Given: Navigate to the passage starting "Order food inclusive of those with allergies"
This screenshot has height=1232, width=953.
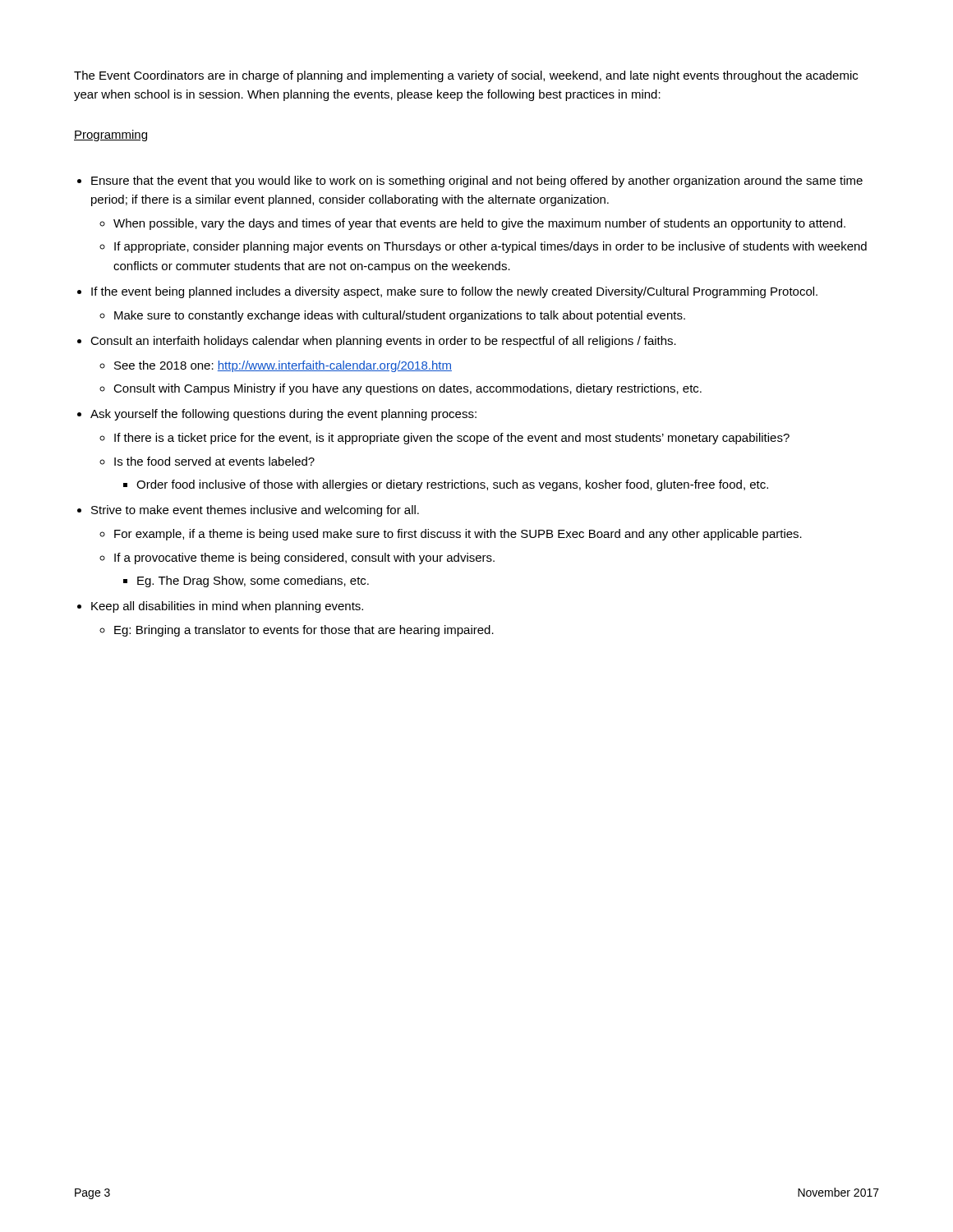Looking at the screenshot, I should point(453,484).
